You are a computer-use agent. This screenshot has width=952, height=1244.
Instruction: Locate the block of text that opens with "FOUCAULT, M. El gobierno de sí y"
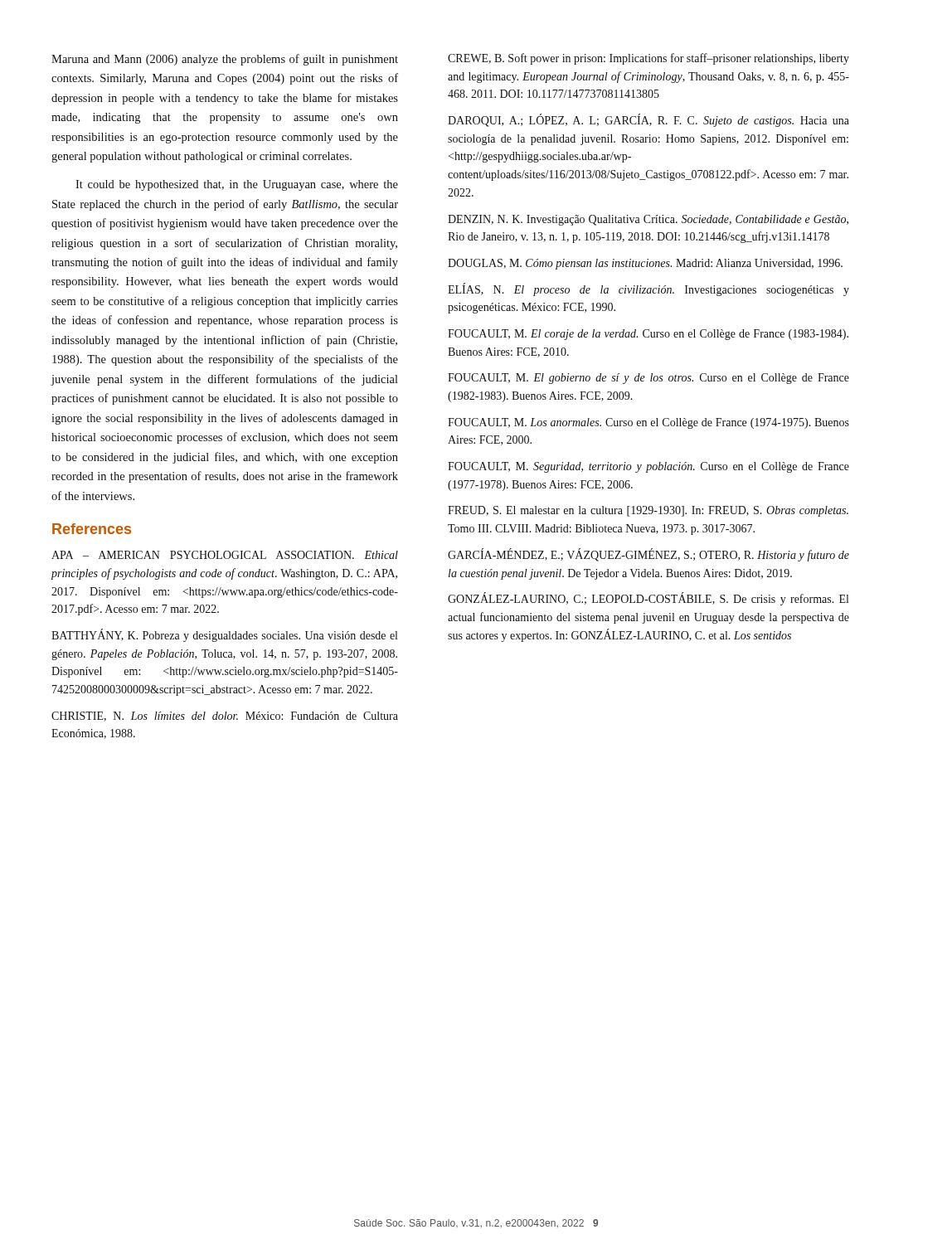(x=649, y=387)
